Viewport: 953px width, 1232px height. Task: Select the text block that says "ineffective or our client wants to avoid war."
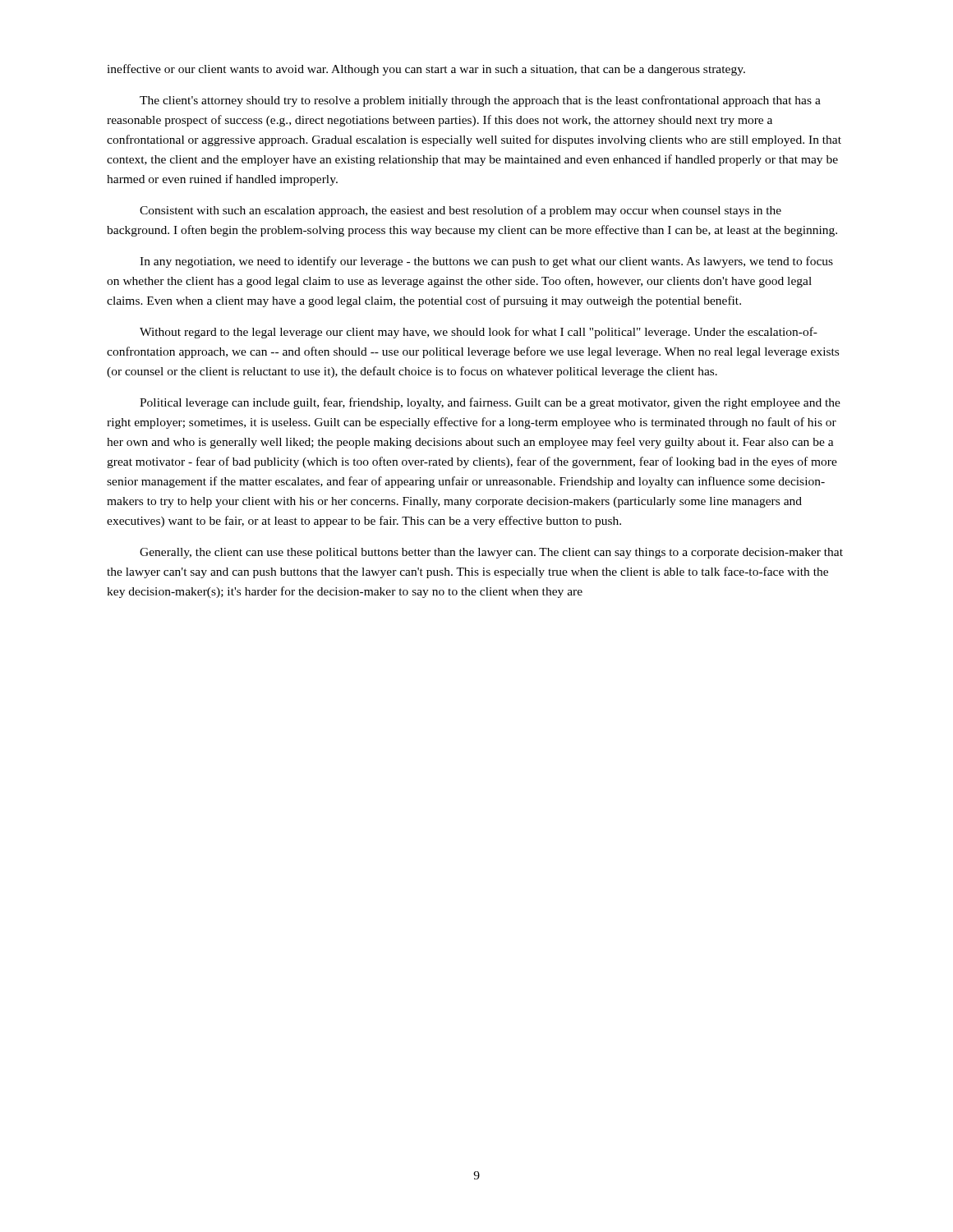click(476, 330)
